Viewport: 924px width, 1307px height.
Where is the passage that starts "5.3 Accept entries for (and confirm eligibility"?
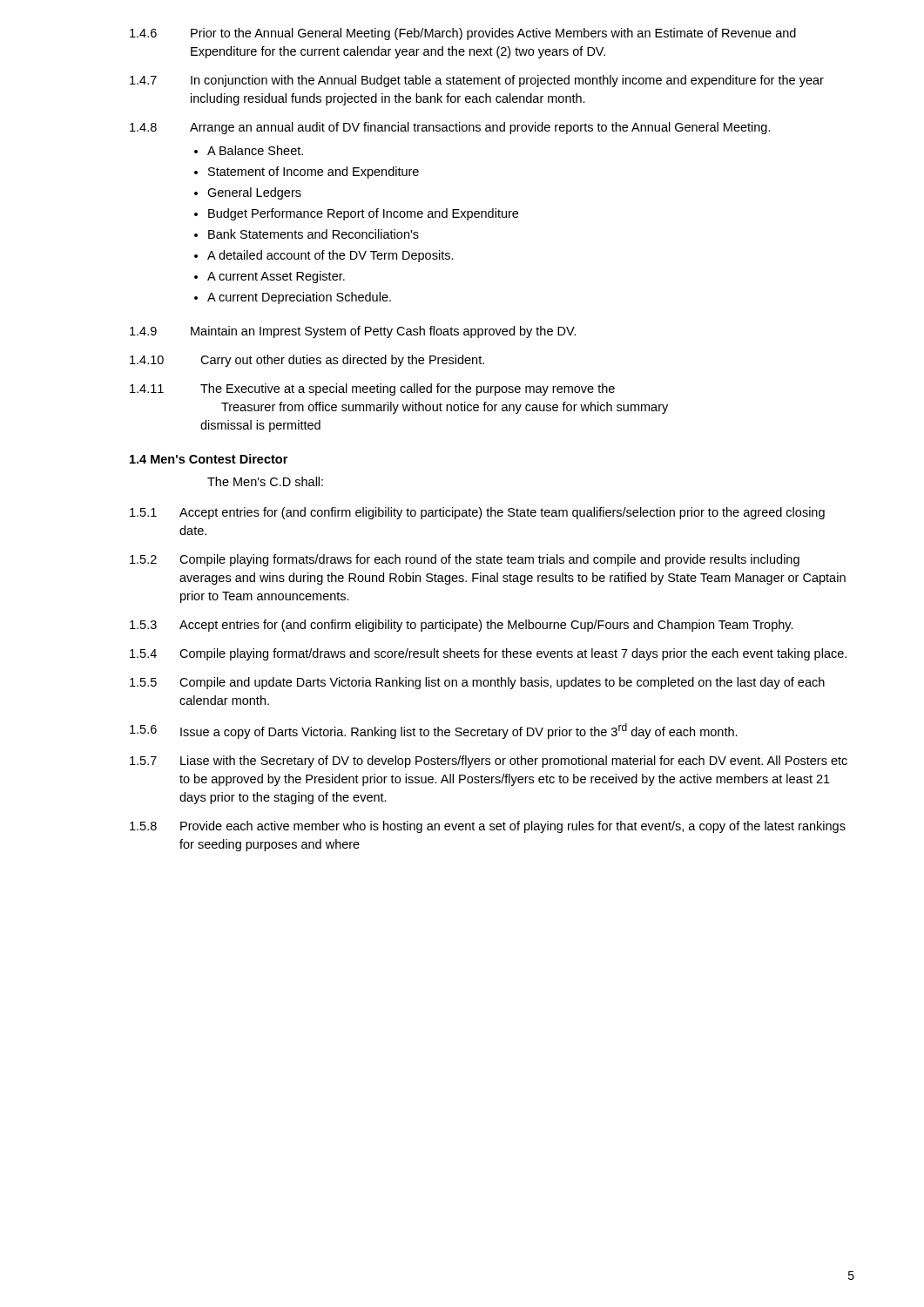(492, 626)
